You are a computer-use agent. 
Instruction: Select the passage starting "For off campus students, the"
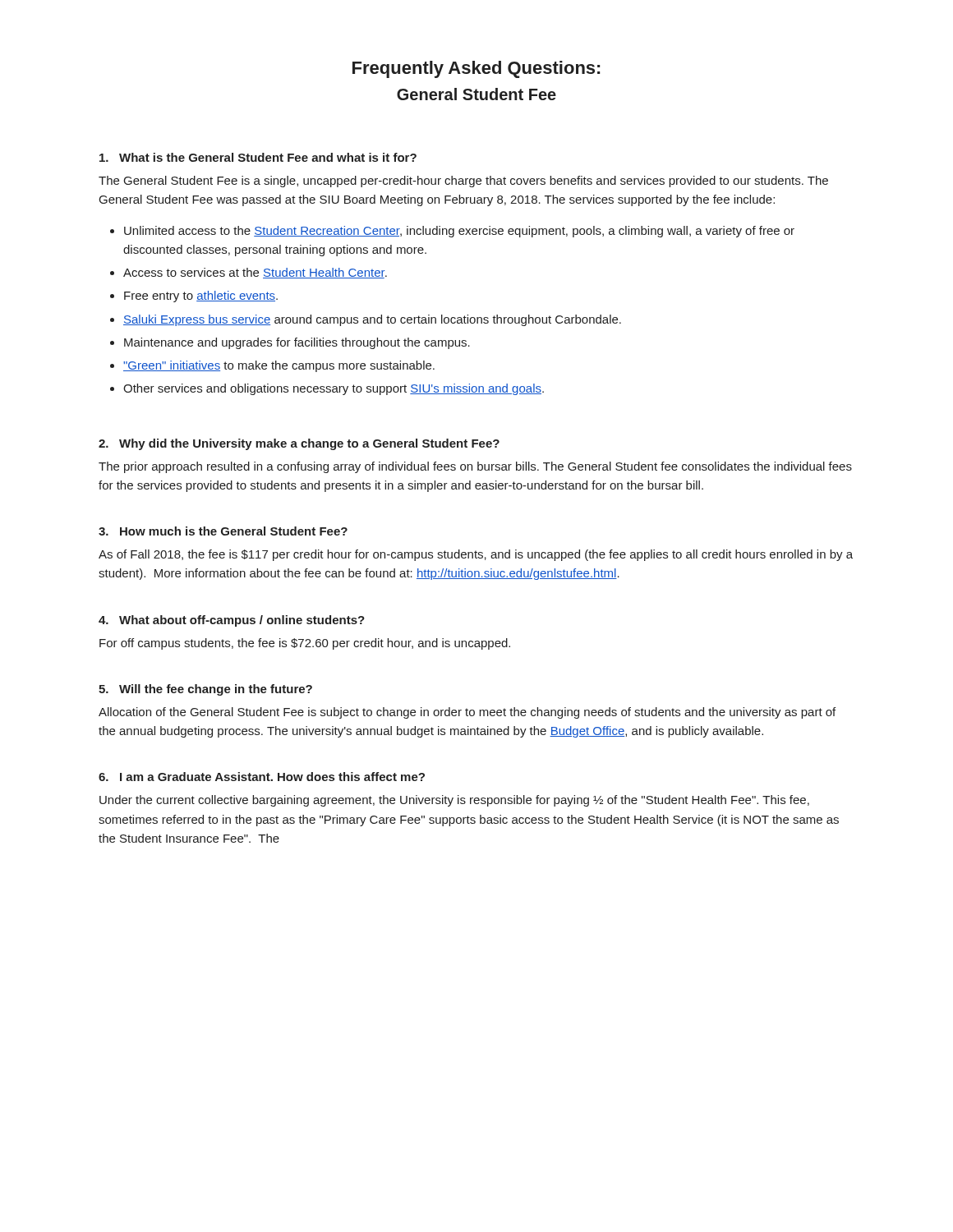click(x=305, y=642)
